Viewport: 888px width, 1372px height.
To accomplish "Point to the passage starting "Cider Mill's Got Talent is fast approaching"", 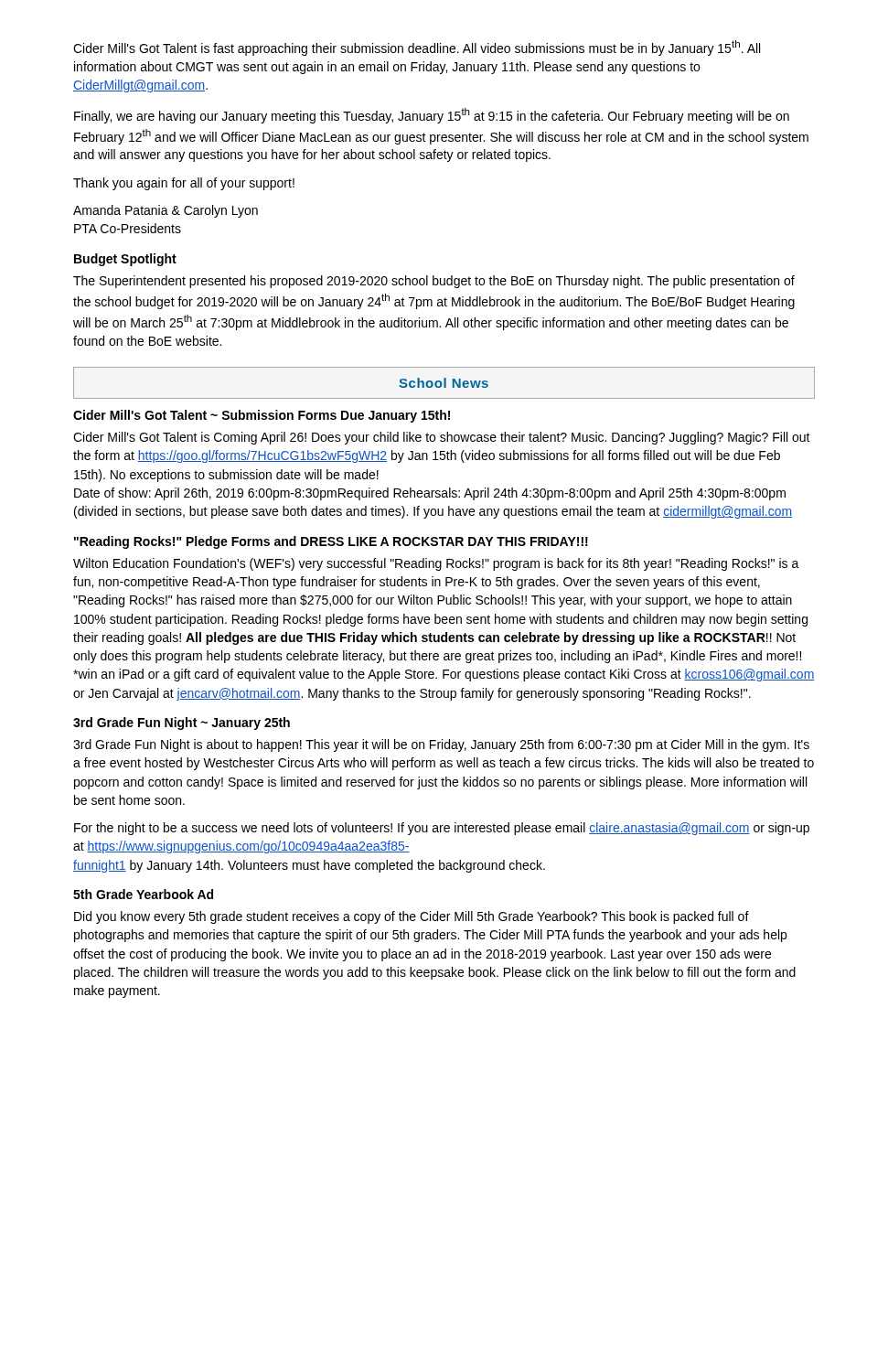I will click(444, 66).
